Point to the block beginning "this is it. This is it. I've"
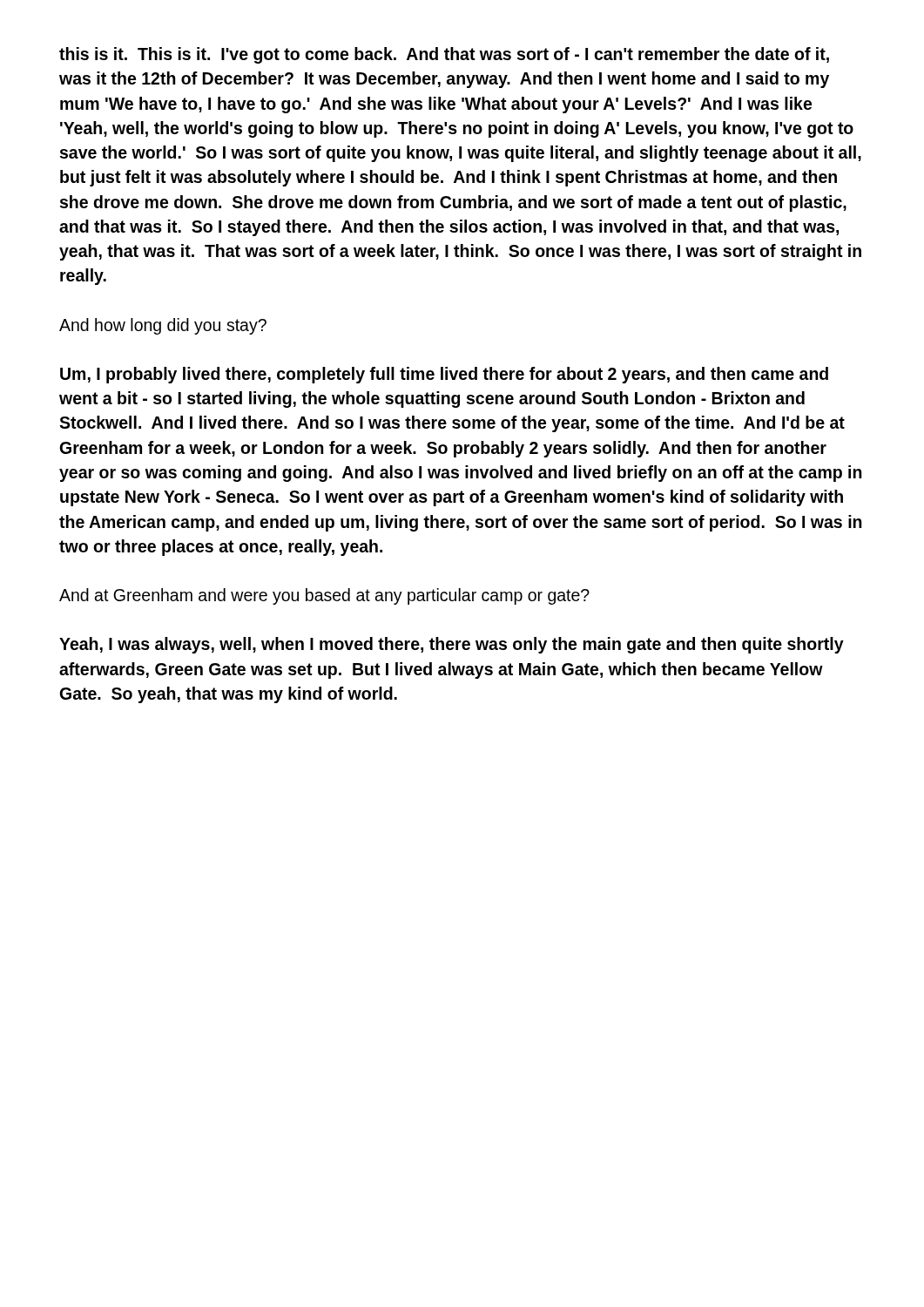This screenshot has height=1307, width=924. (461, 165)
